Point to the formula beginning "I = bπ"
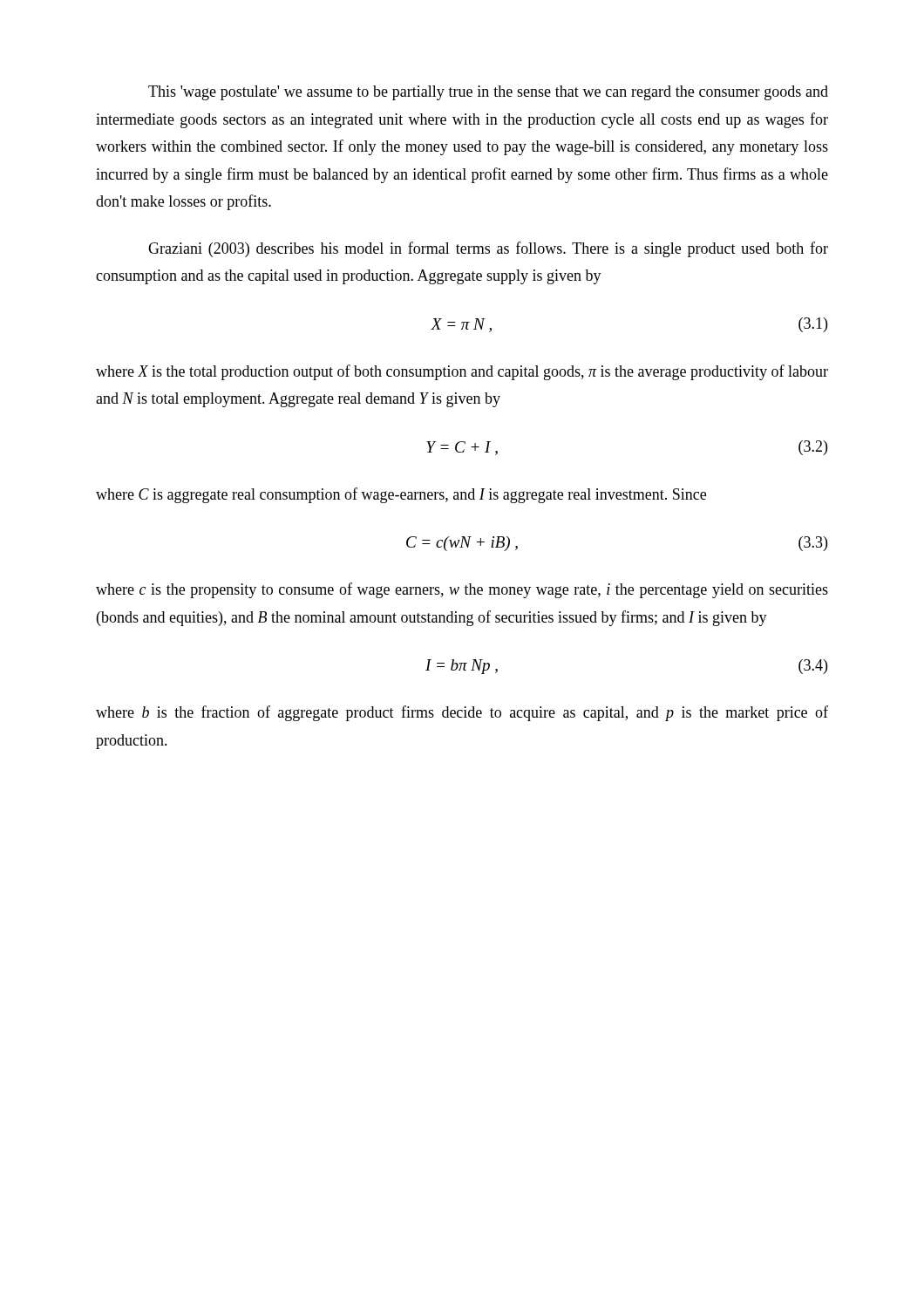Viewport: 924px width, 1308px height. click(x=458, y=667)
